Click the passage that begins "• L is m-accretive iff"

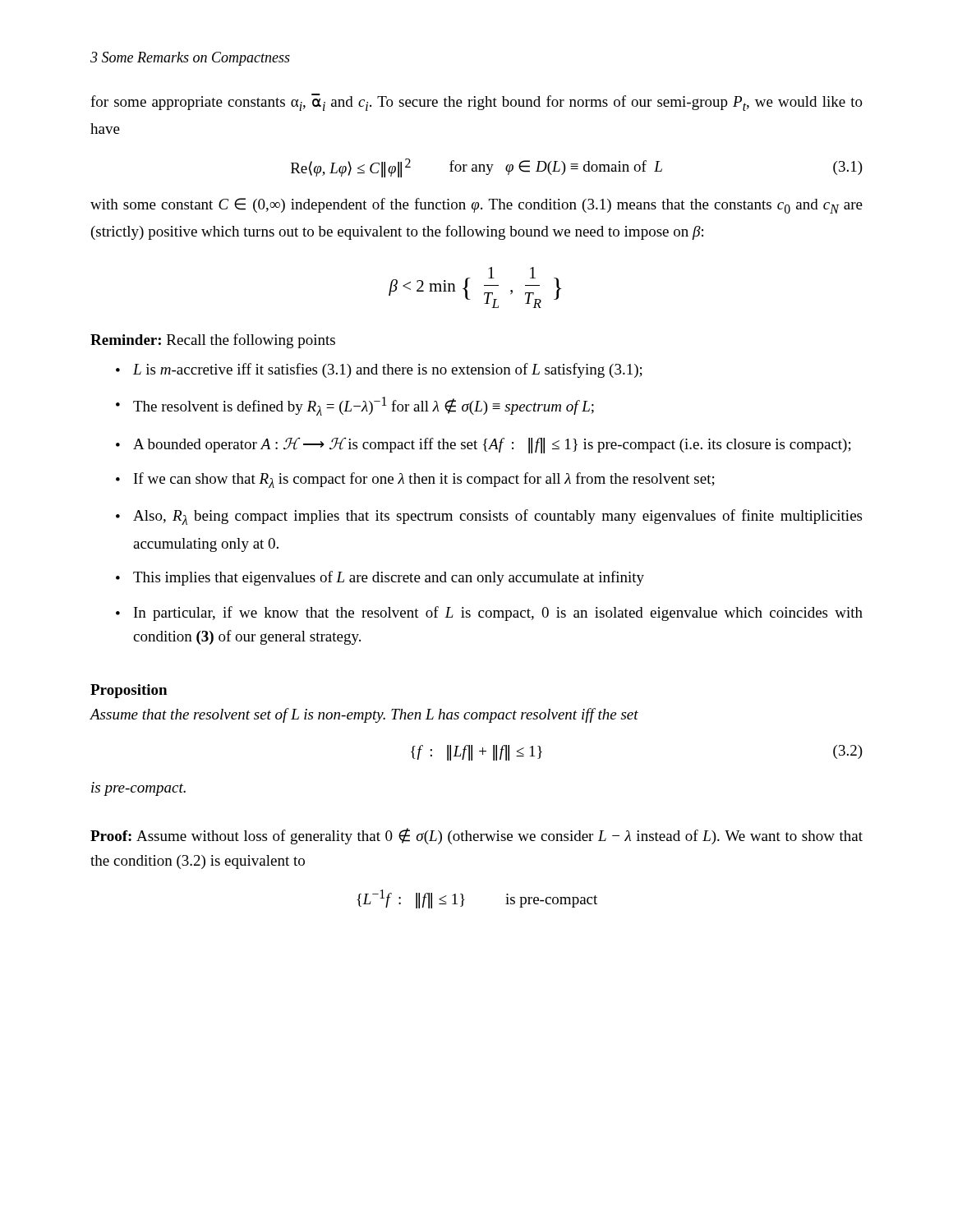tap(489, 369)
